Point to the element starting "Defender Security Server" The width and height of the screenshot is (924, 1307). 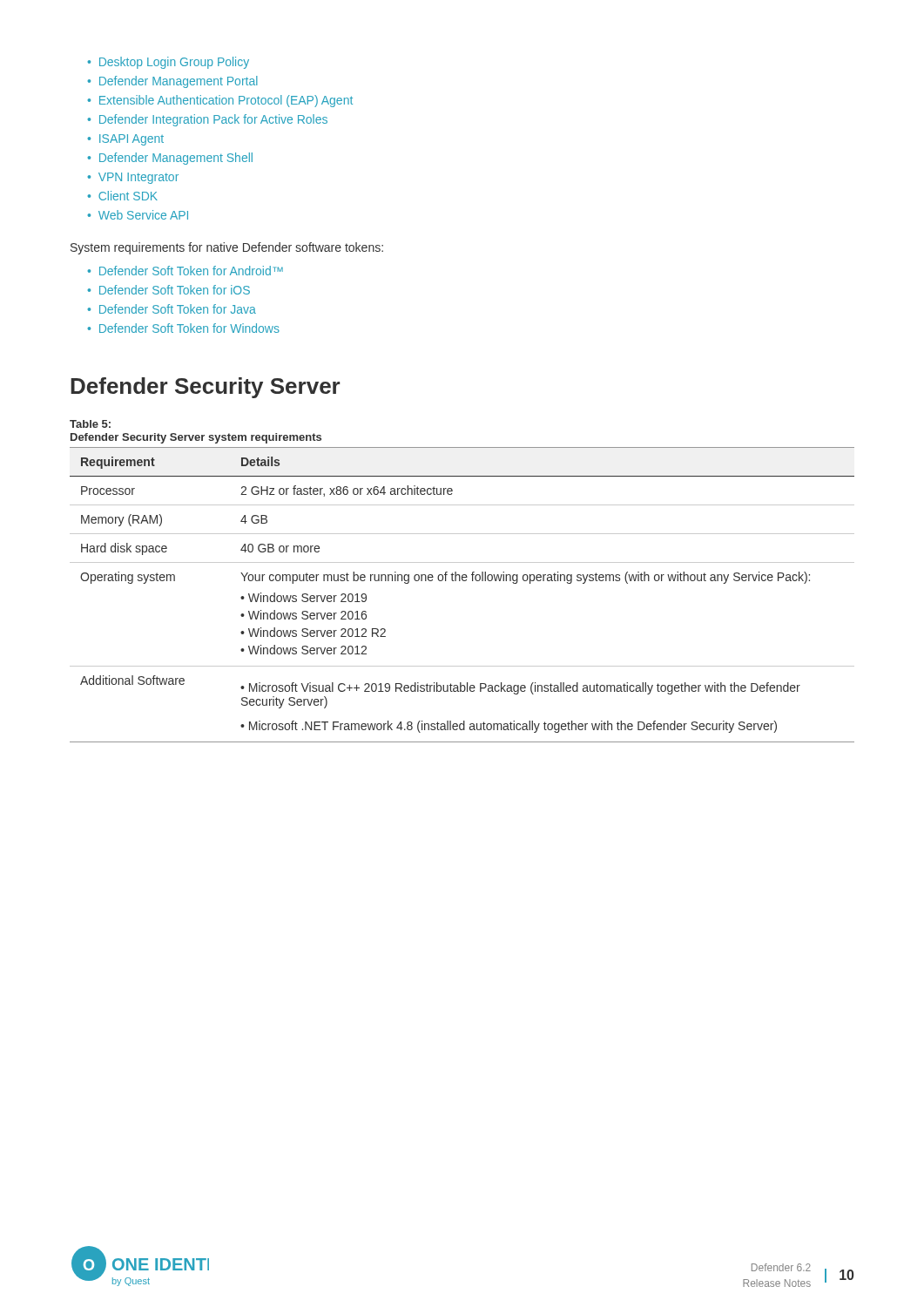[x=205, y=386]
